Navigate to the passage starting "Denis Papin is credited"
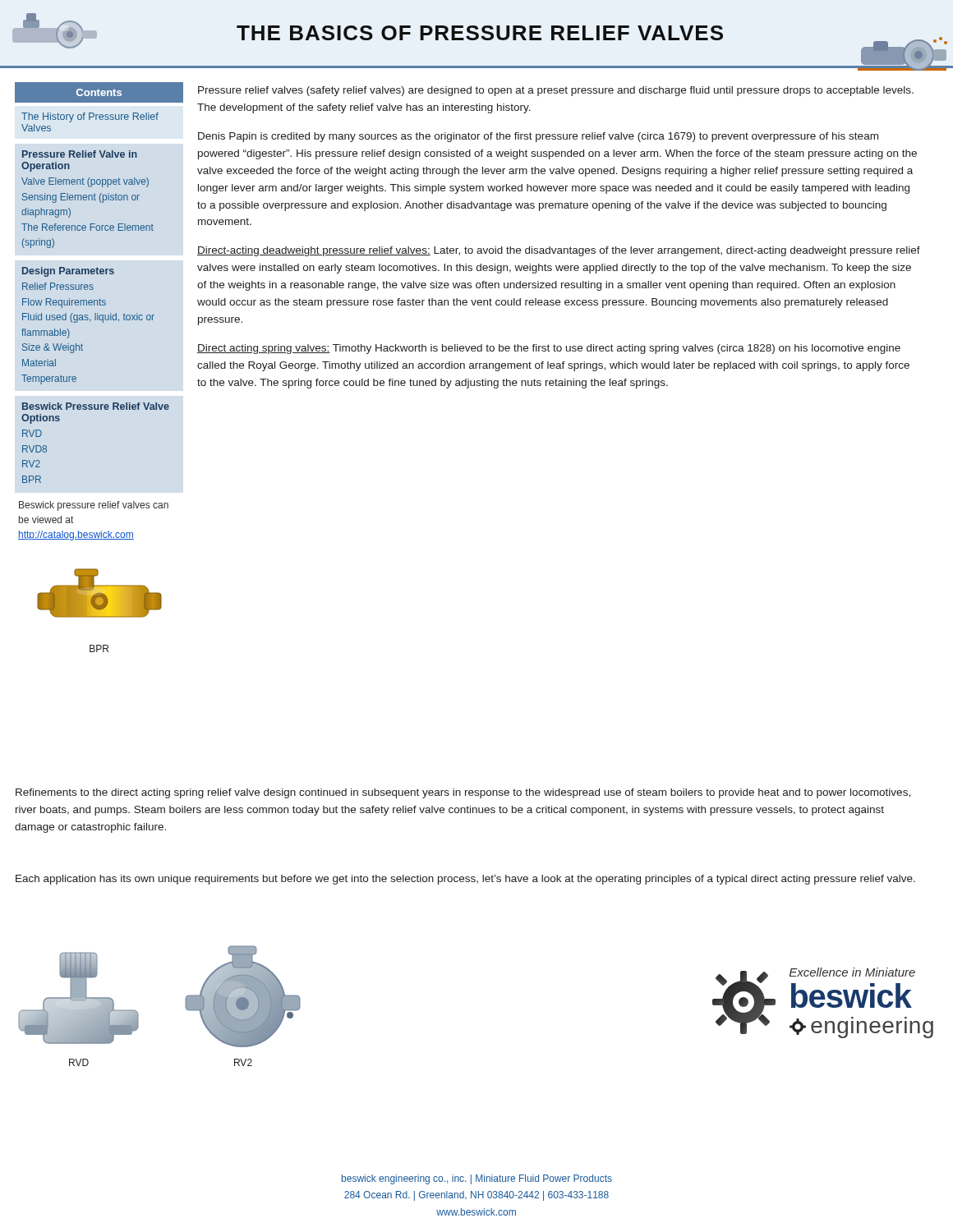The height and width of the screenshot is (1232, 953). (557, 179)
